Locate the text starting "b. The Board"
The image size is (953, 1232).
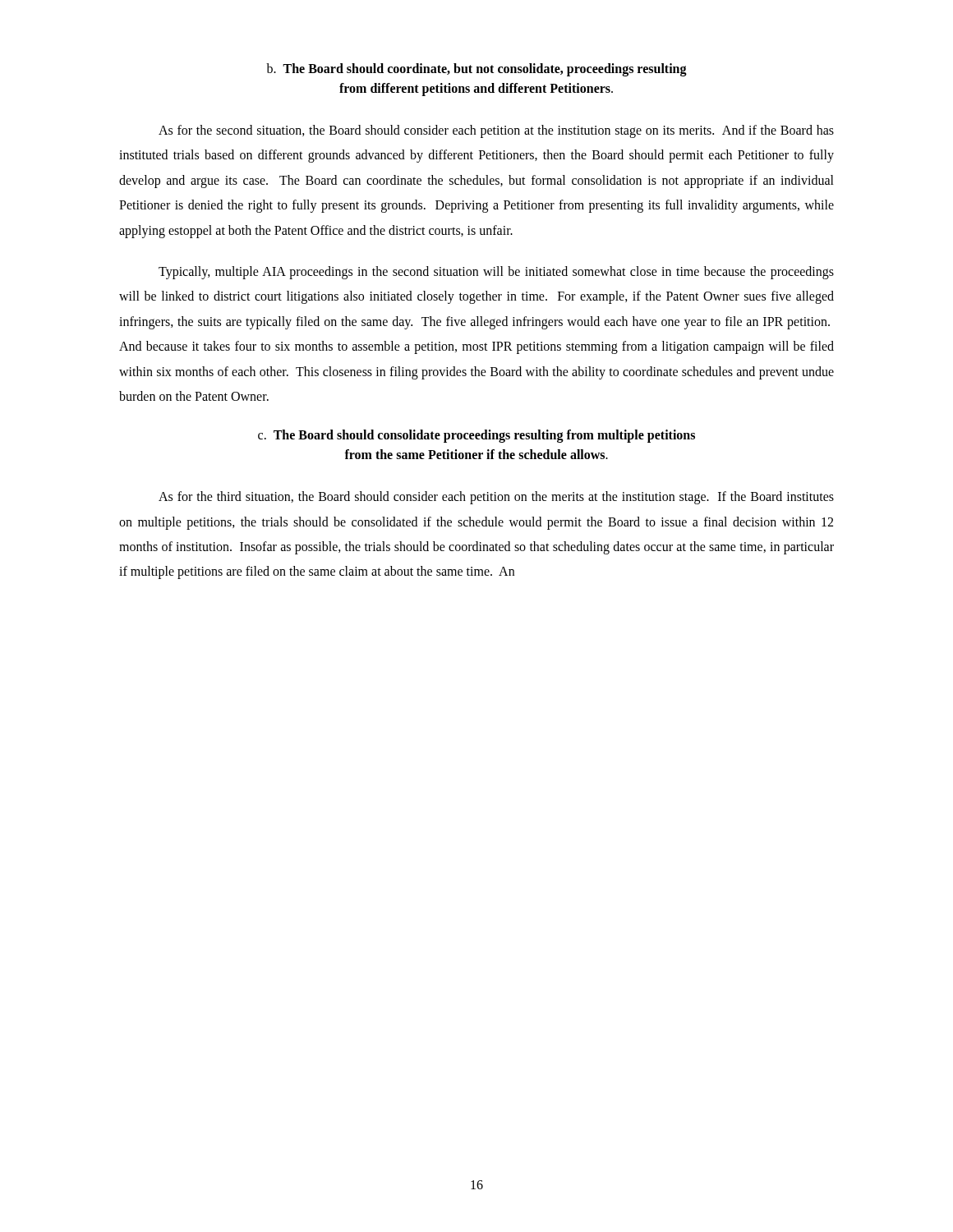(476, 79)
